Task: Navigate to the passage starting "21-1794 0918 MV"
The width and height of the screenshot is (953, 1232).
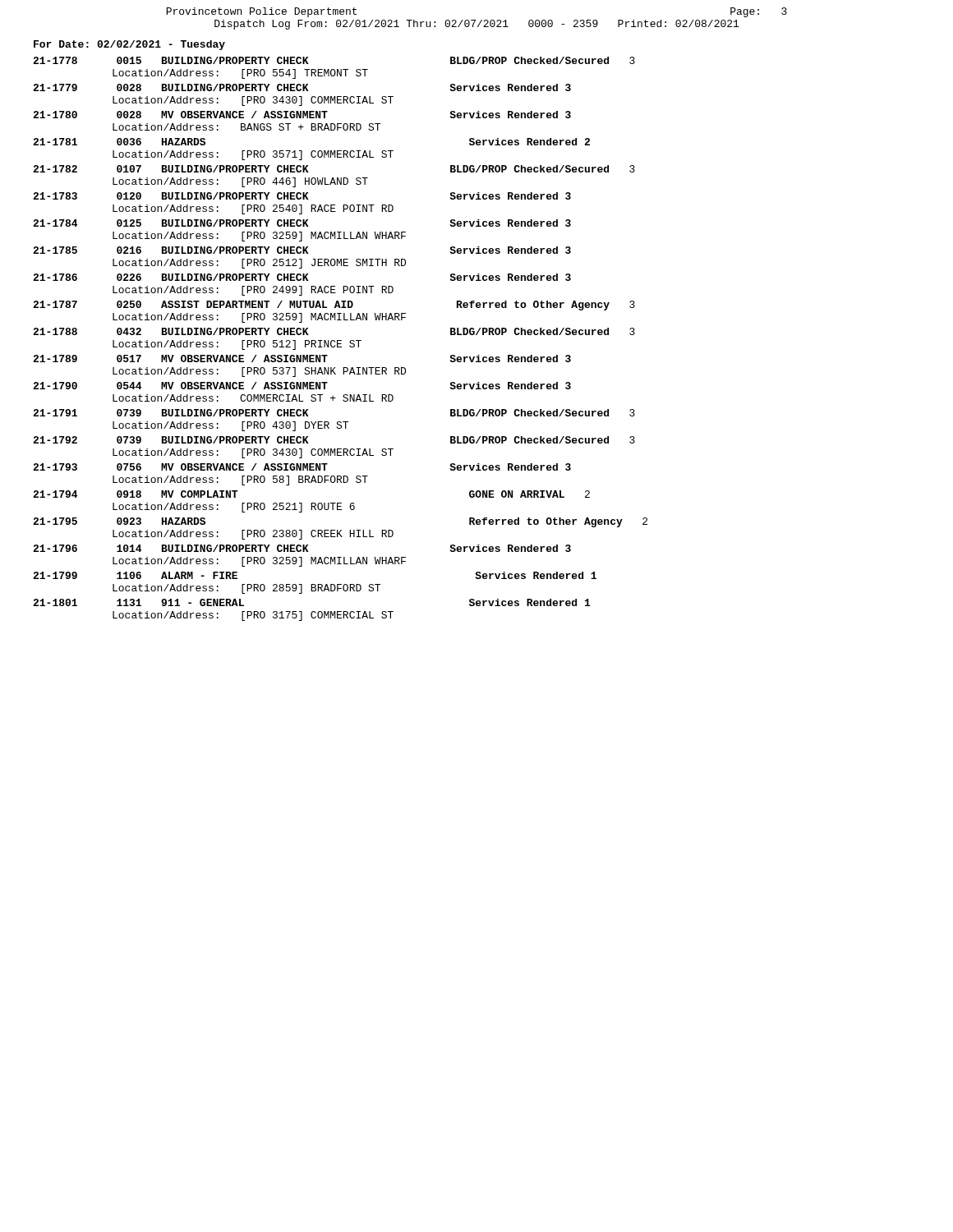Action: click(476, 501)
